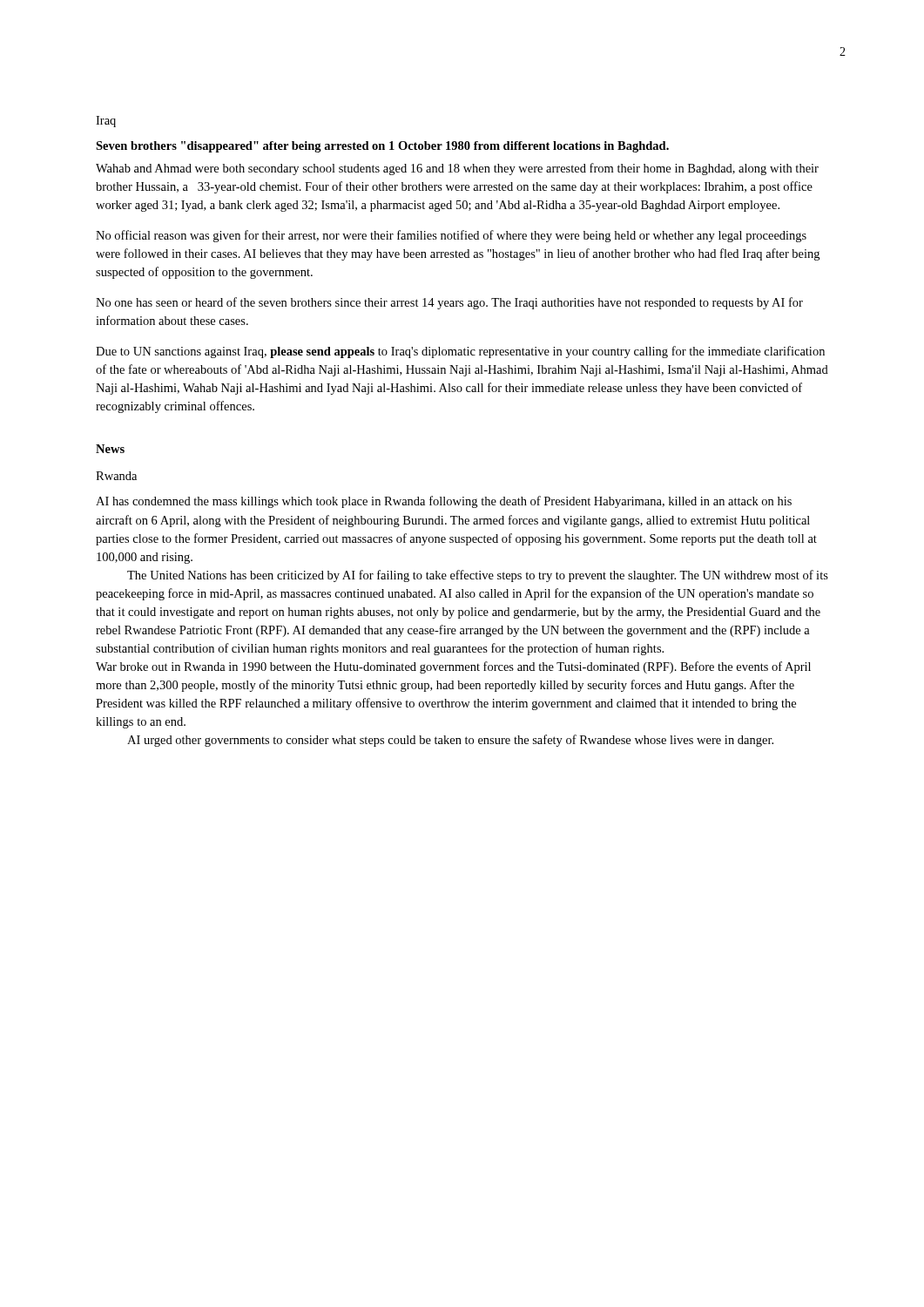Locate the text starting "AI has condemned the mass"
Screen dimensions: 1307x924
tap(462, 622)
